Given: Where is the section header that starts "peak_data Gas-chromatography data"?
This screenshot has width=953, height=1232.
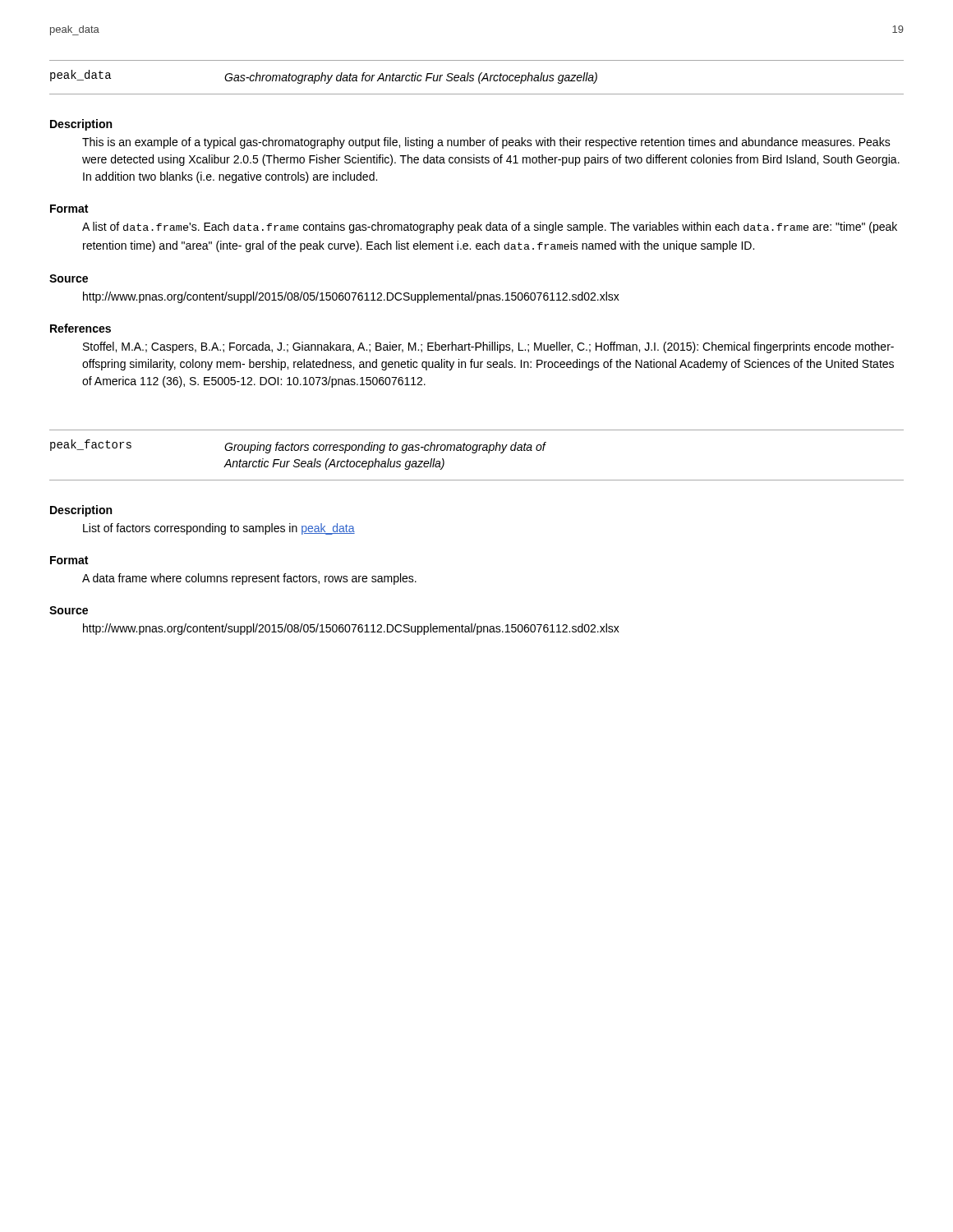Looking at the screenshot, I should point(324,77).
